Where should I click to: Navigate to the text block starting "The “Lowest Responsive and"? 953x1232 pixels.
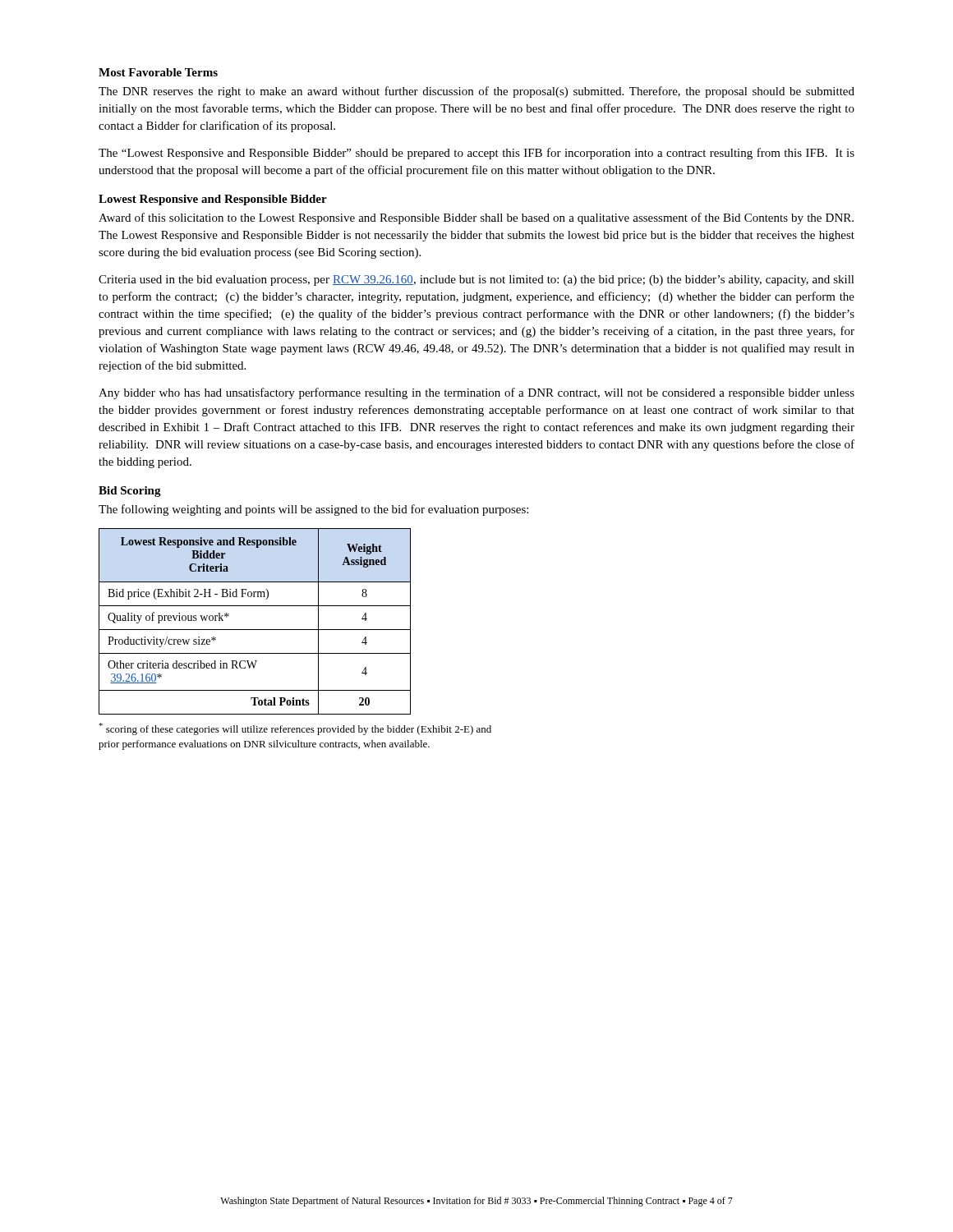(x=476, y=162)
